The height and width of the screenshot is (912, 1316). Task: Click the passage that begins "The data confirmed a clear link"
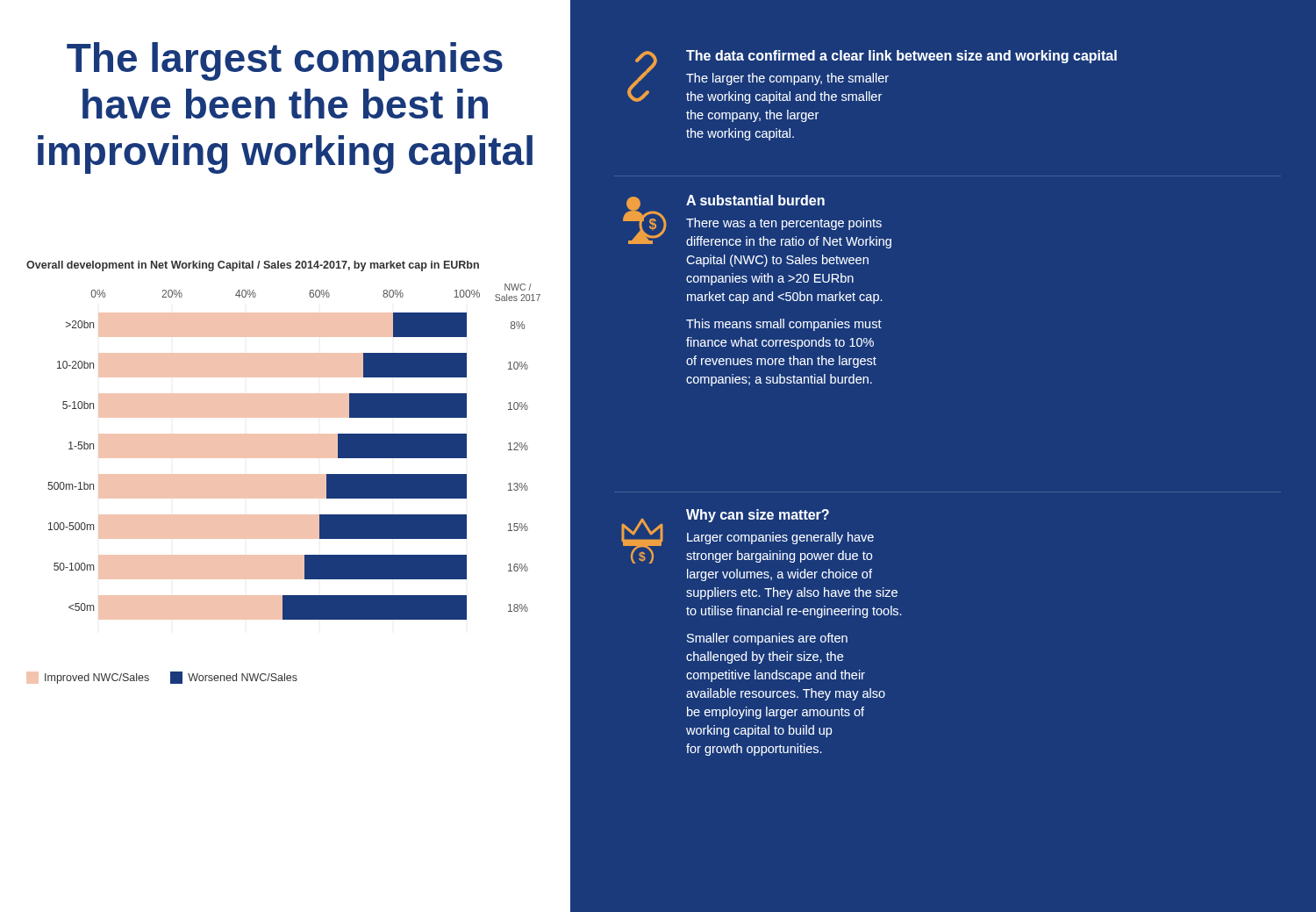pos(866,100)
